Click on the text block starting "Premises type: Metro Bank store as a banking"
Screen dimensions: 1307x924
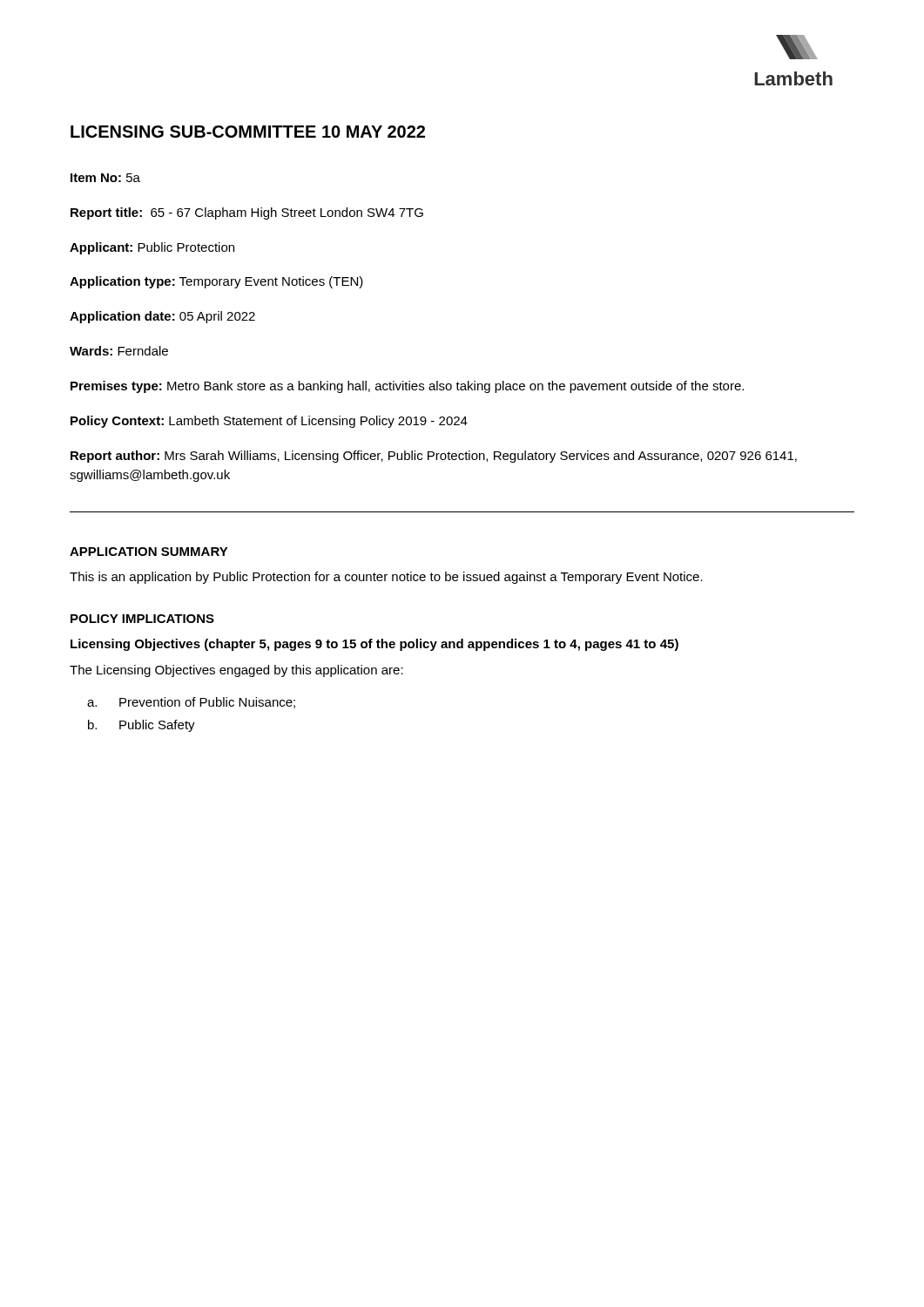pyautogui.click(x=407, y=385)
